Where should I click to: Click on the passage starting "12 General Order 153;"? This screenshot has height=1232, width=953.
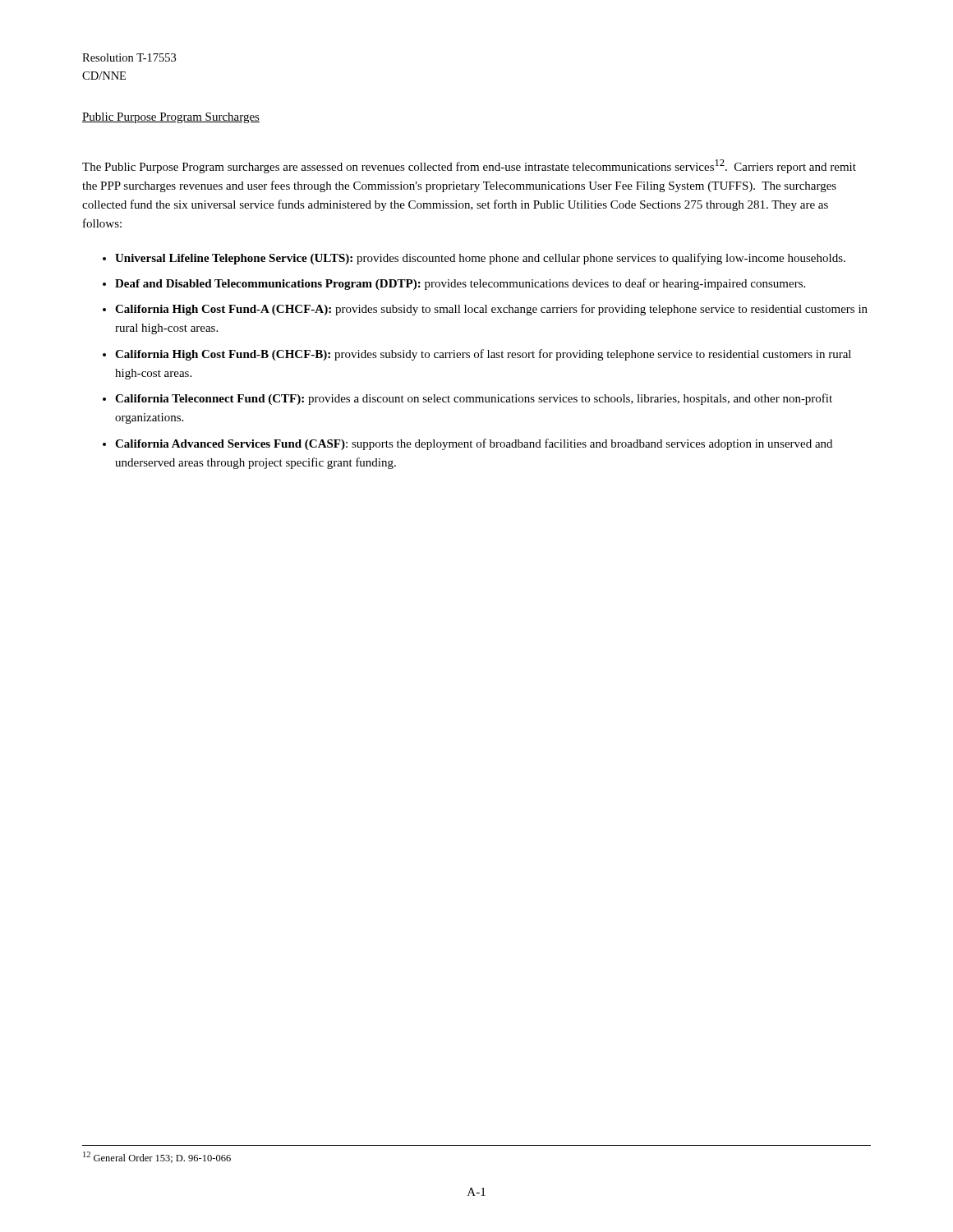[x=157, y=1157]
